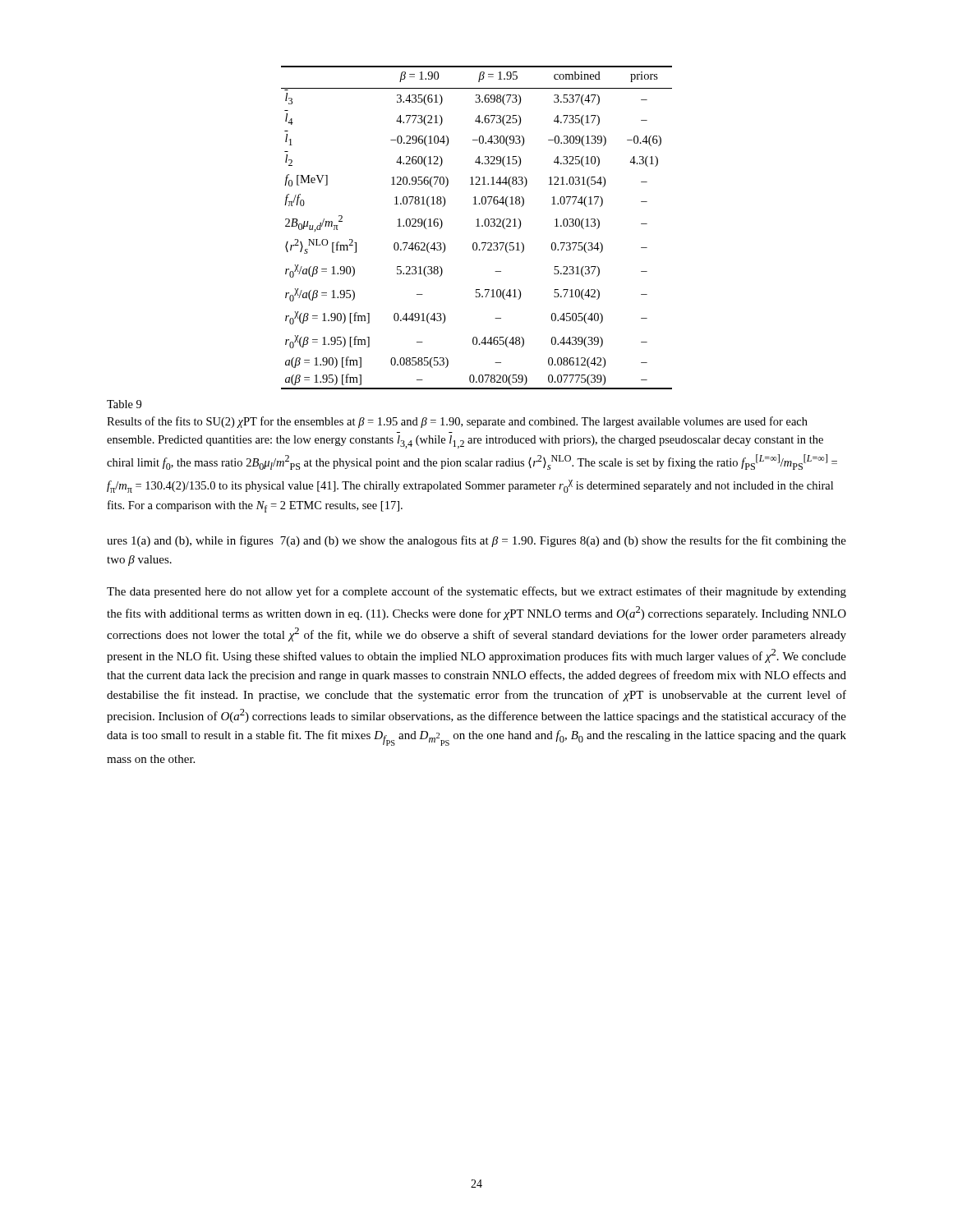Select the table
The height and width of the screenshot is (1232, 953).
[x=476, y=227]
